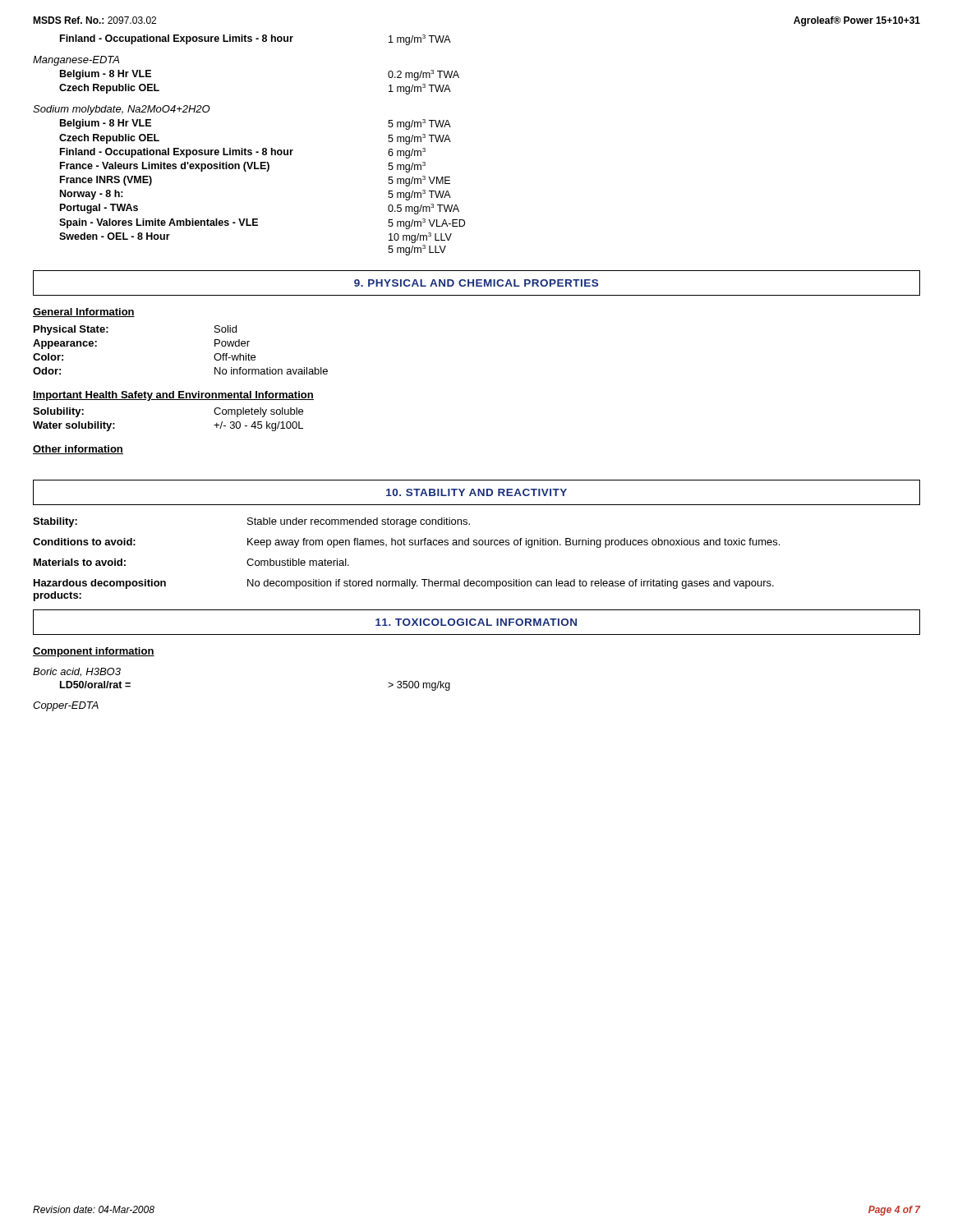Point to the passage starting "10. STABILITY AND REACTIVITY"
953x1232 pixels.
tap(476, 492)
